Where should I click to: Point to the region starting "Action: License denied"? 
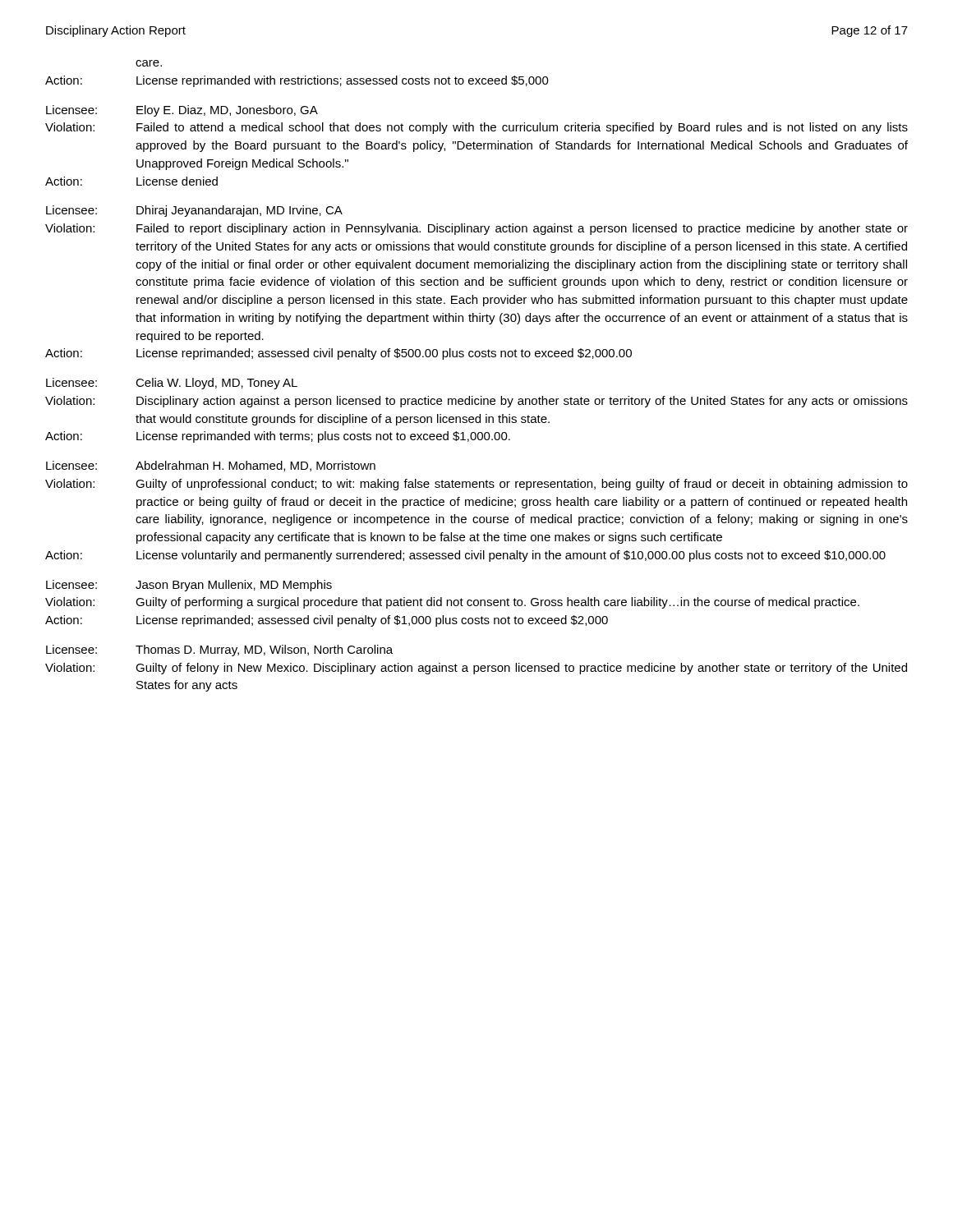point(69,180)
